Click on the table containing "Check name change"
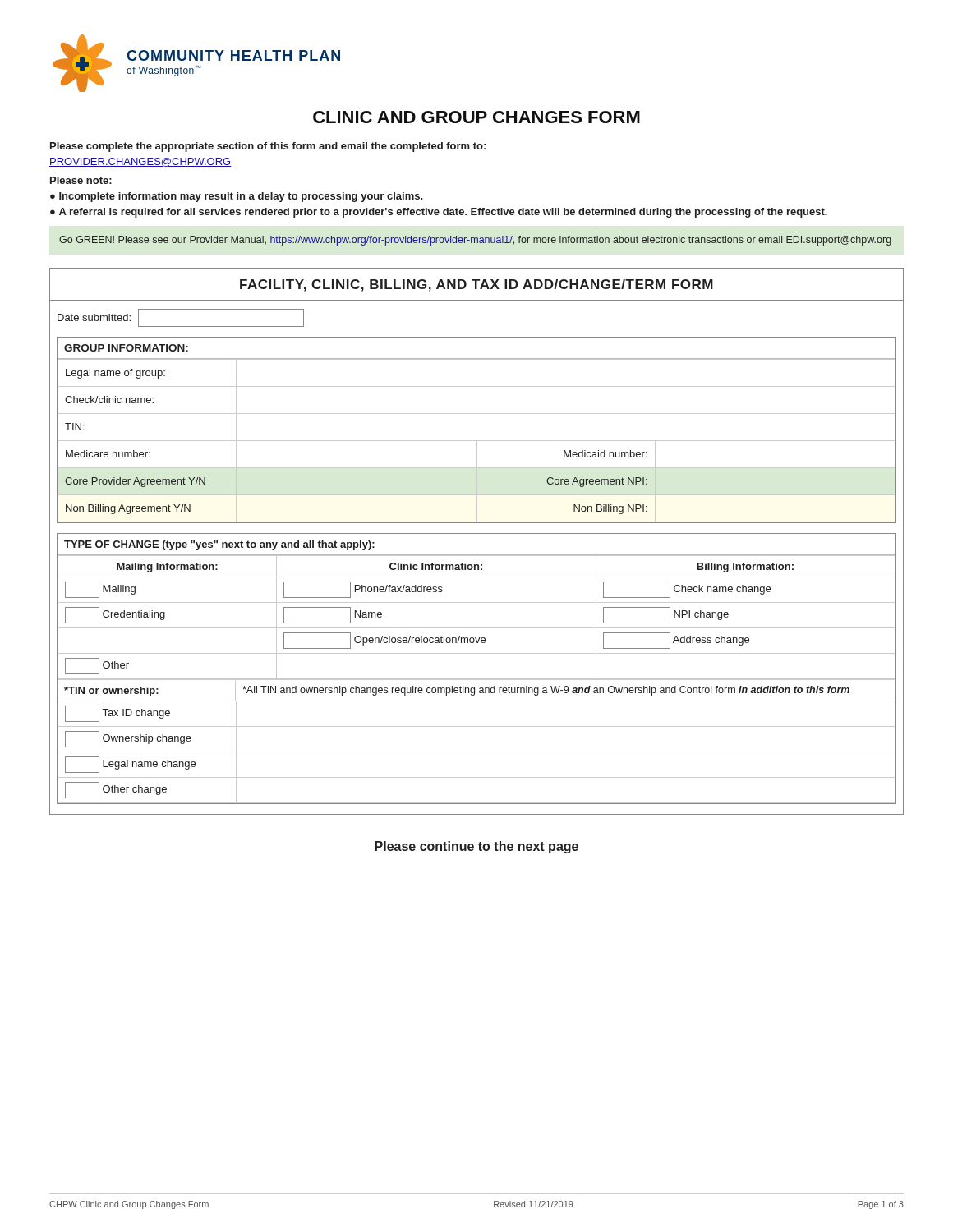The image size is (953, 1232). 476,617
